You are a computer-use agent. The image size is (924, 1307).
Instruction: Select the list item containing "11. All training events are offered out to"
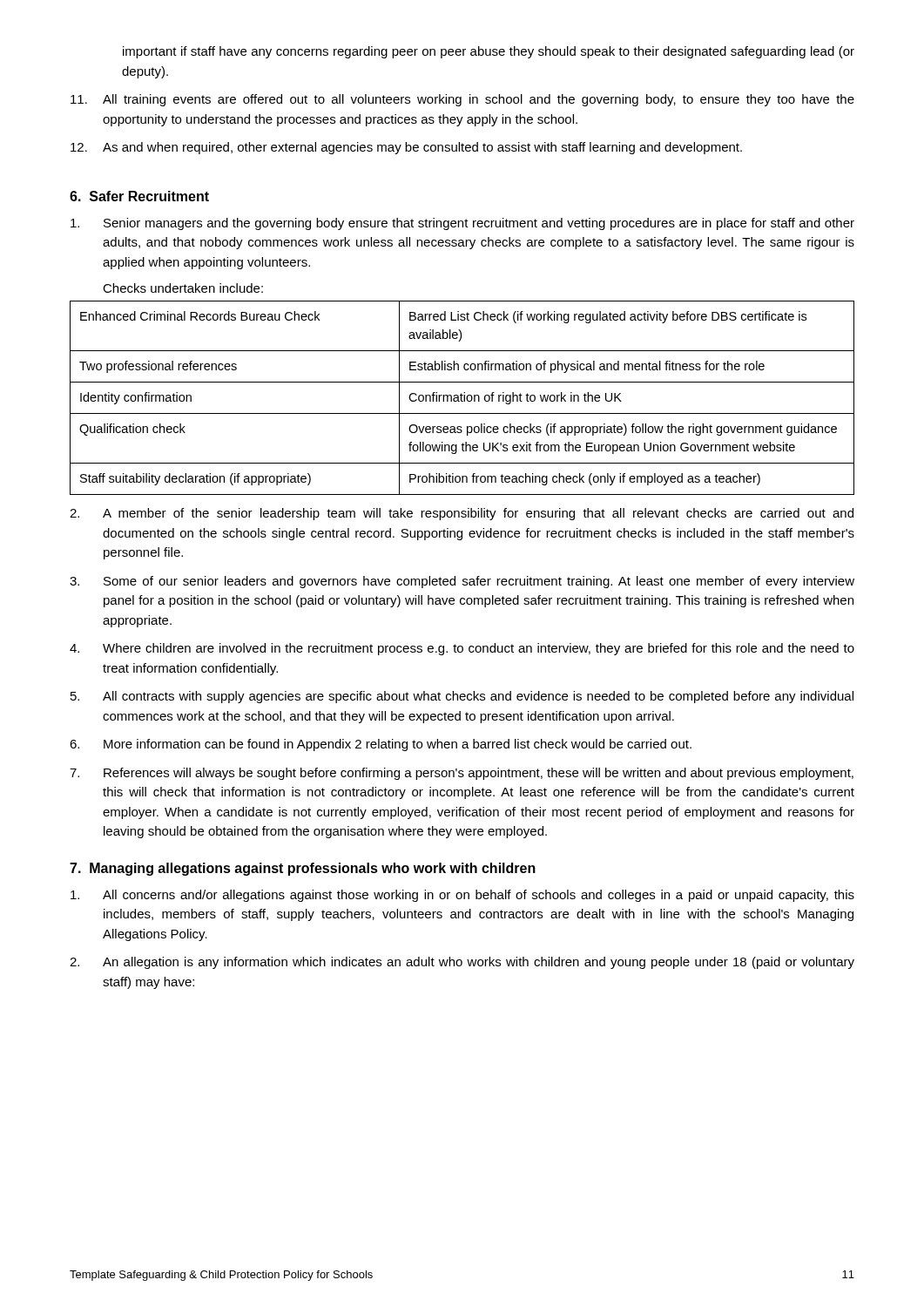462,109
